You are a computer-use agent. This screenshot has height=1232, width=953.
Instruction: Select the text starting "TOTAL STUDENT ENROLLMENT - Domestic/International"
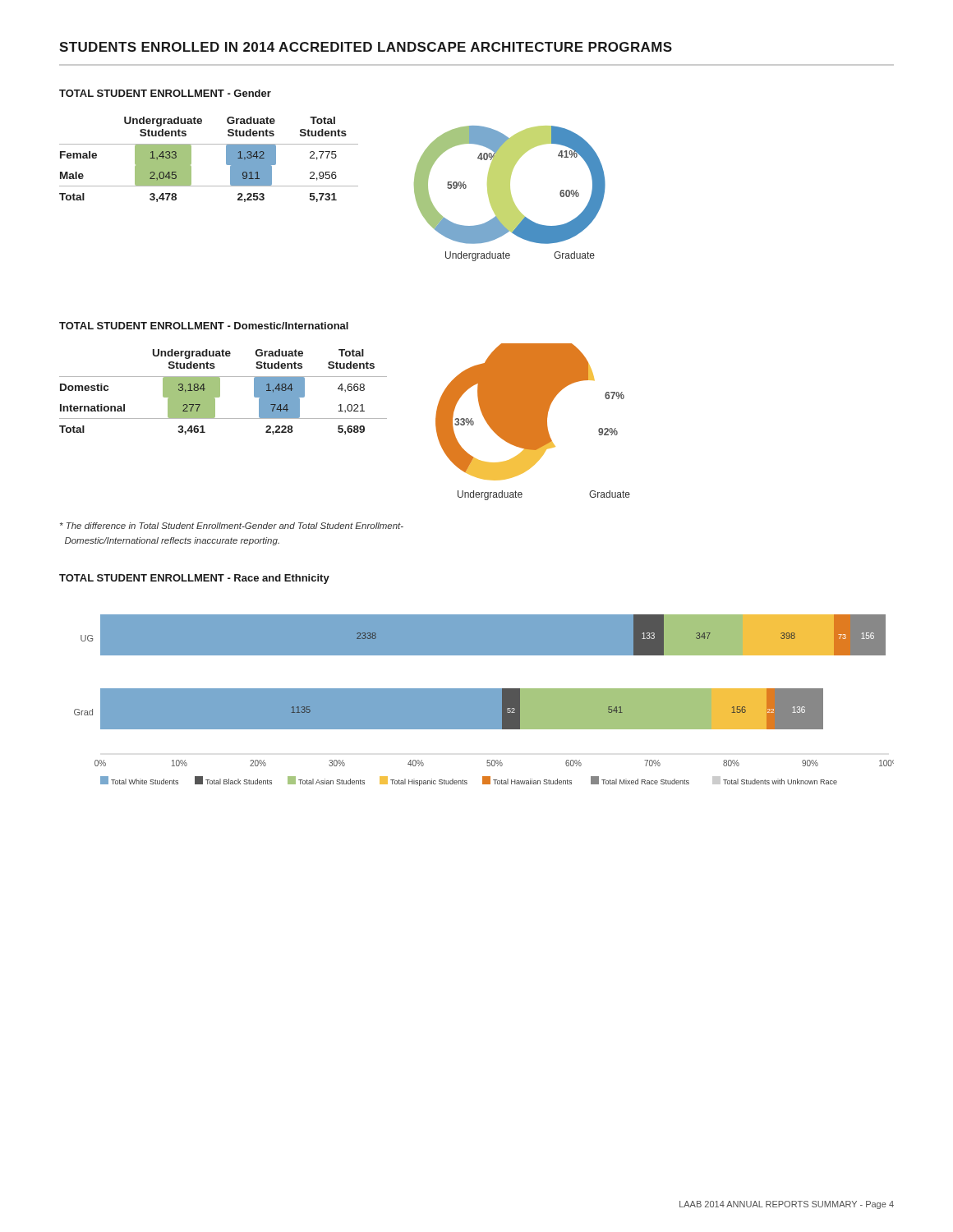pos(204,326)
